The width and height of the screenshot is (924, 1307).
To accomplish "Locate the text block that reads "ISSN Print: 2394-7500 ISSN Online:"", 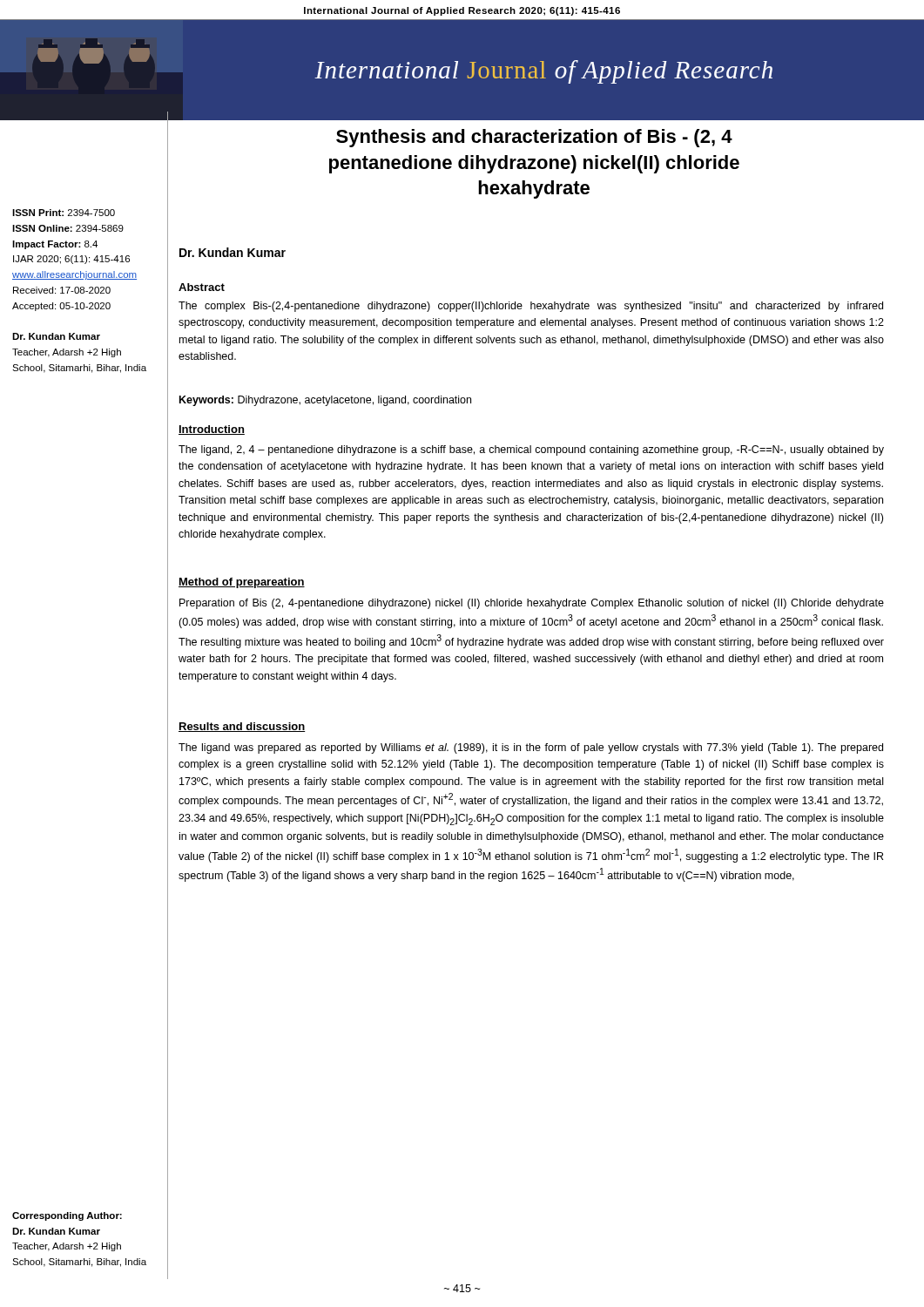I will click(90, 260).
